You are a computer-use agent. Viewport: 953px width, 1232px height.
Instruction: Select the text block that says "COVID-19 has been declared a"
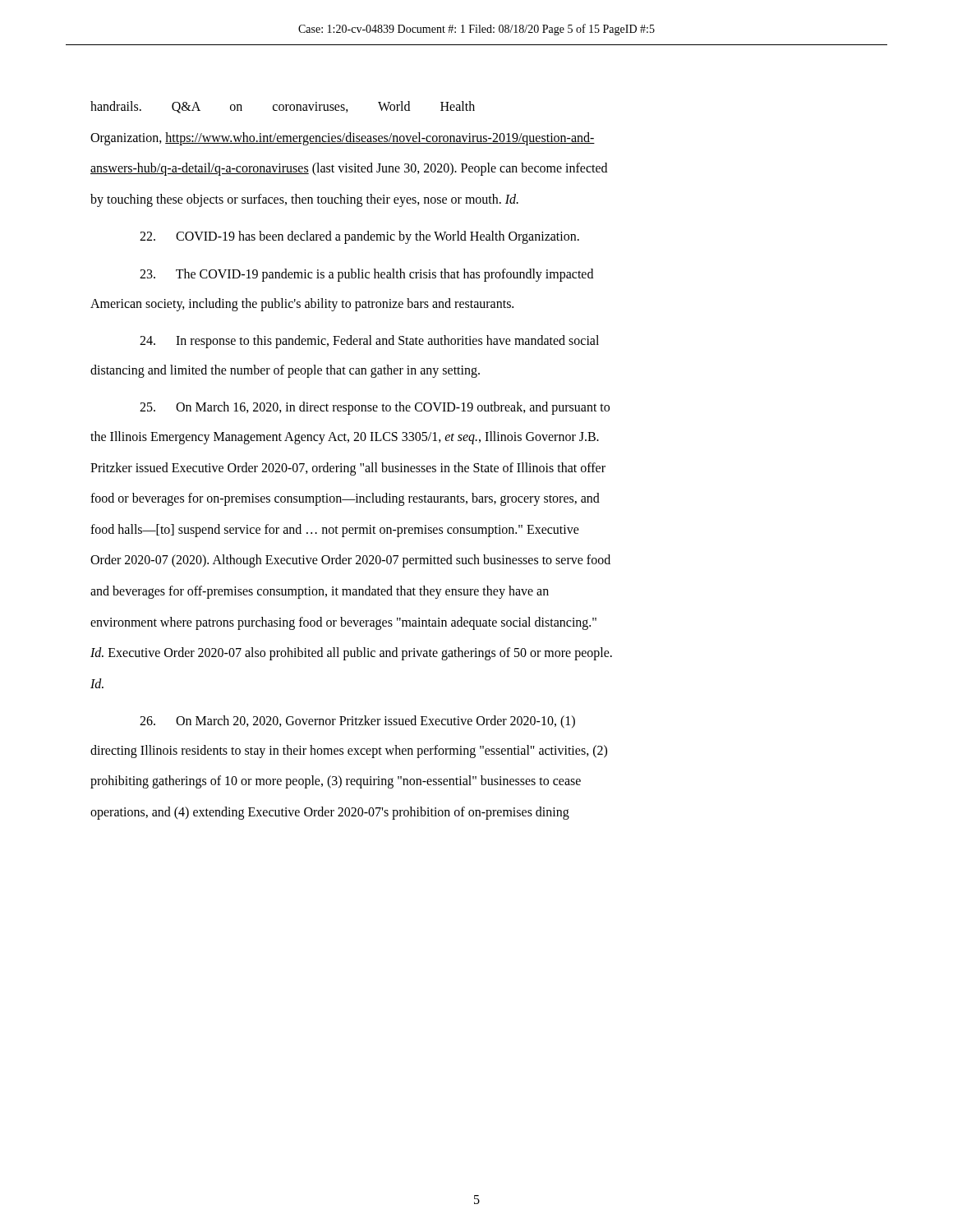pyautogui.click(x=360, y=236)
